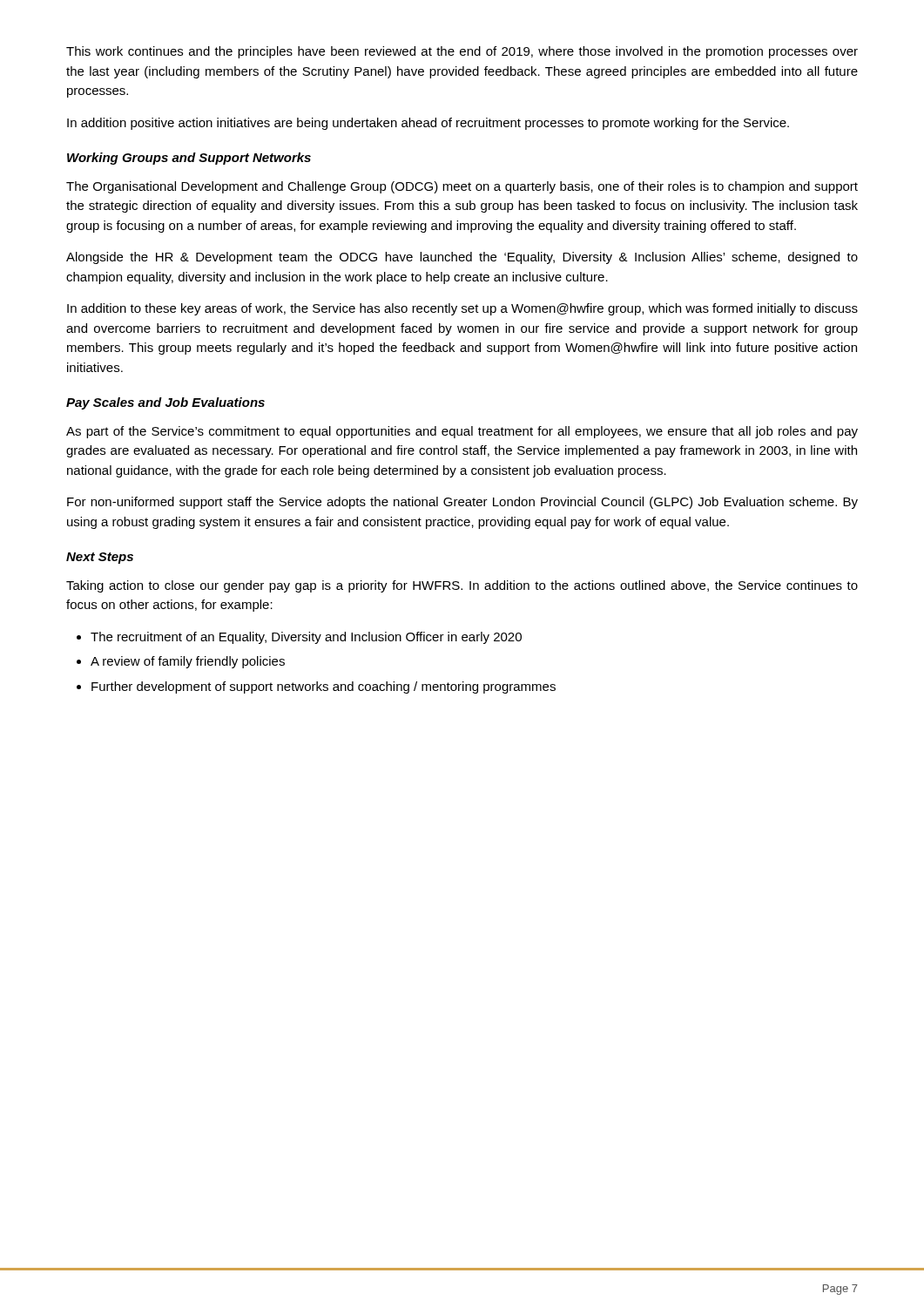
Task: Select the text starting "This work continues and the"
Action: tap(462, 71)
